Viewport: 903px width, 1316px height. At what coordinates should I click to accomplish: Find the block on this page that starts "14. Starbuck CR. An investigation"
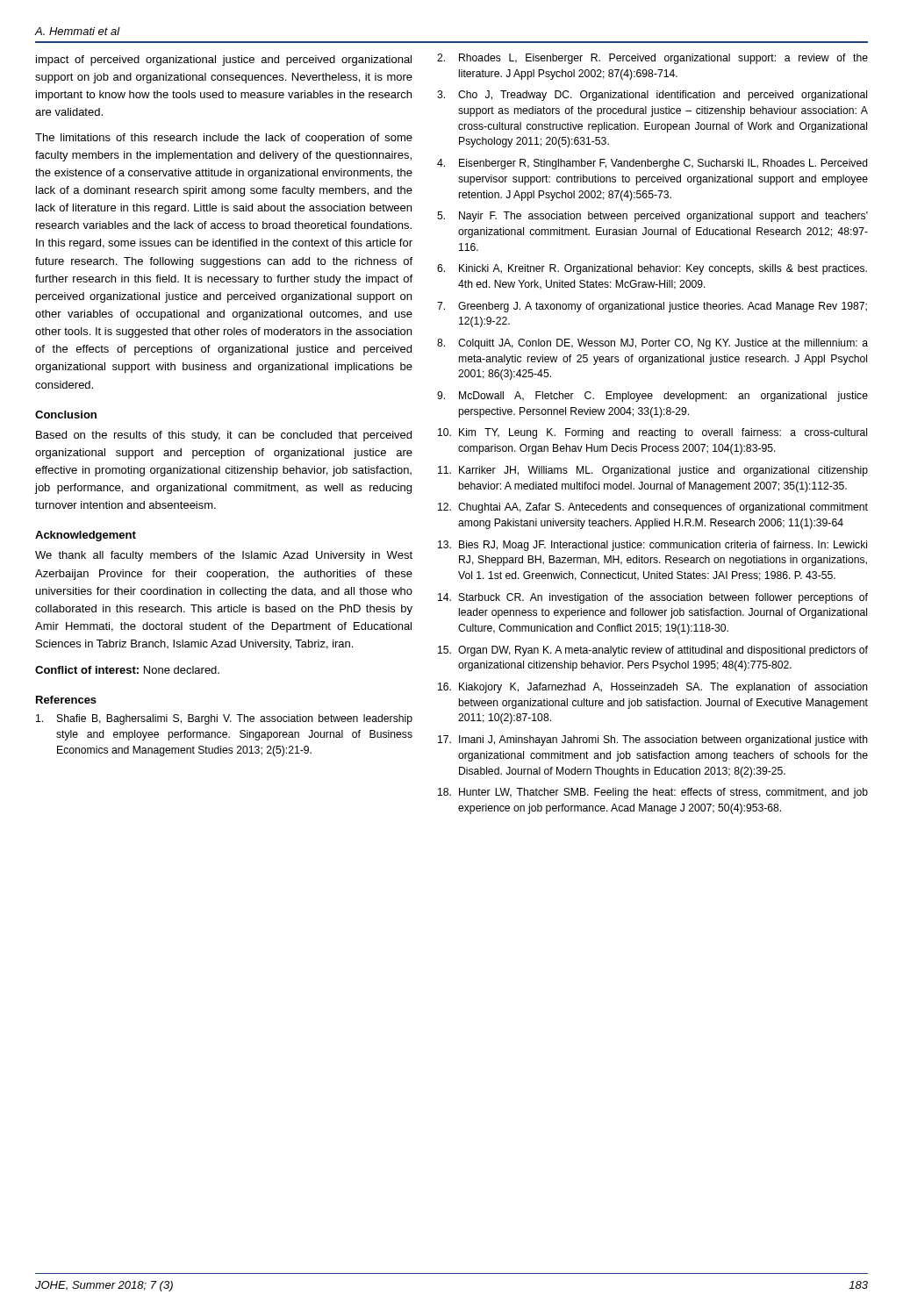pos(652,613)
